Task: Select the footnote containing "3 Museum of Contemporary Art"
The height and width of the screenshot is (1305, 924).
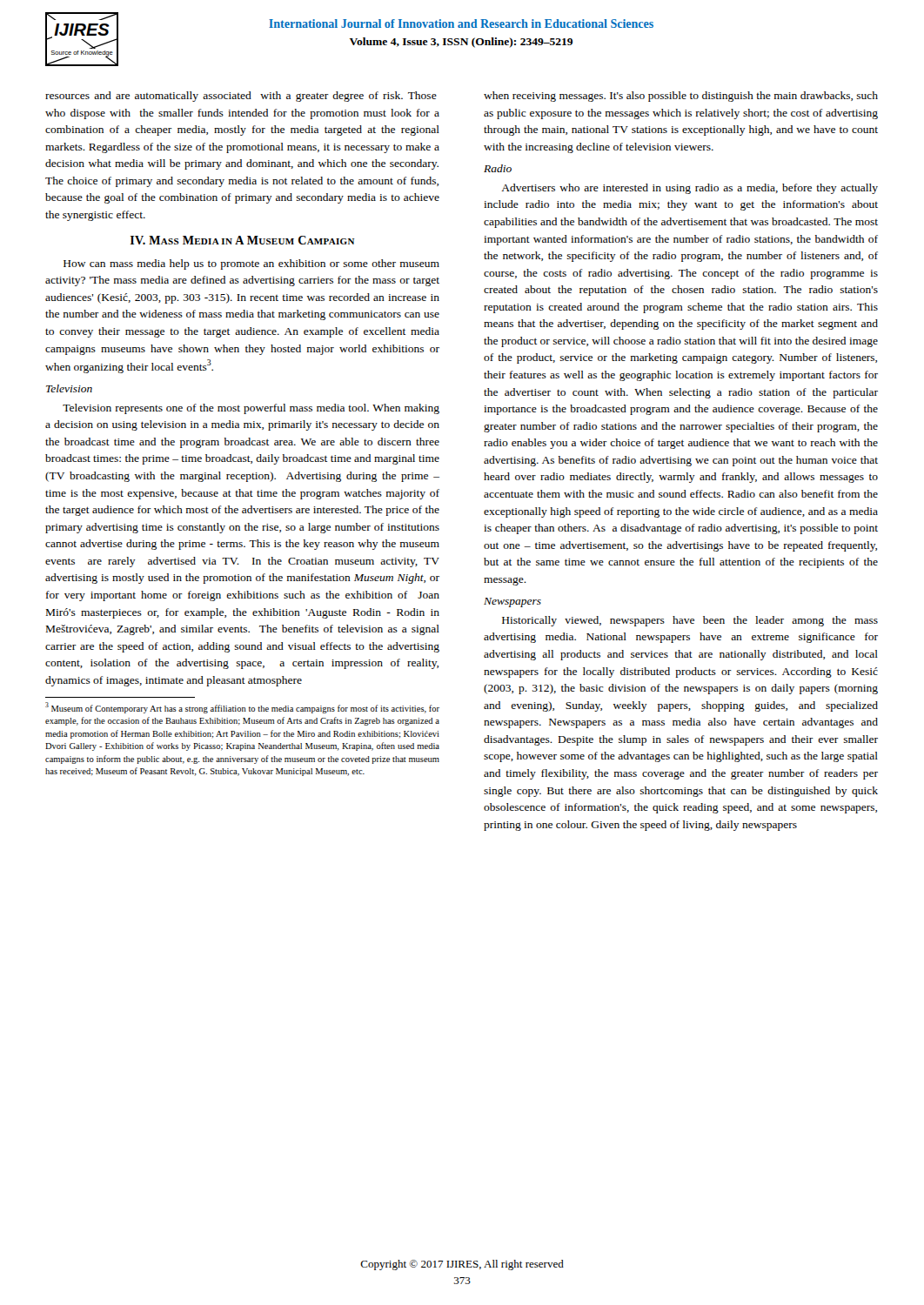Action: tap(242, 739)
